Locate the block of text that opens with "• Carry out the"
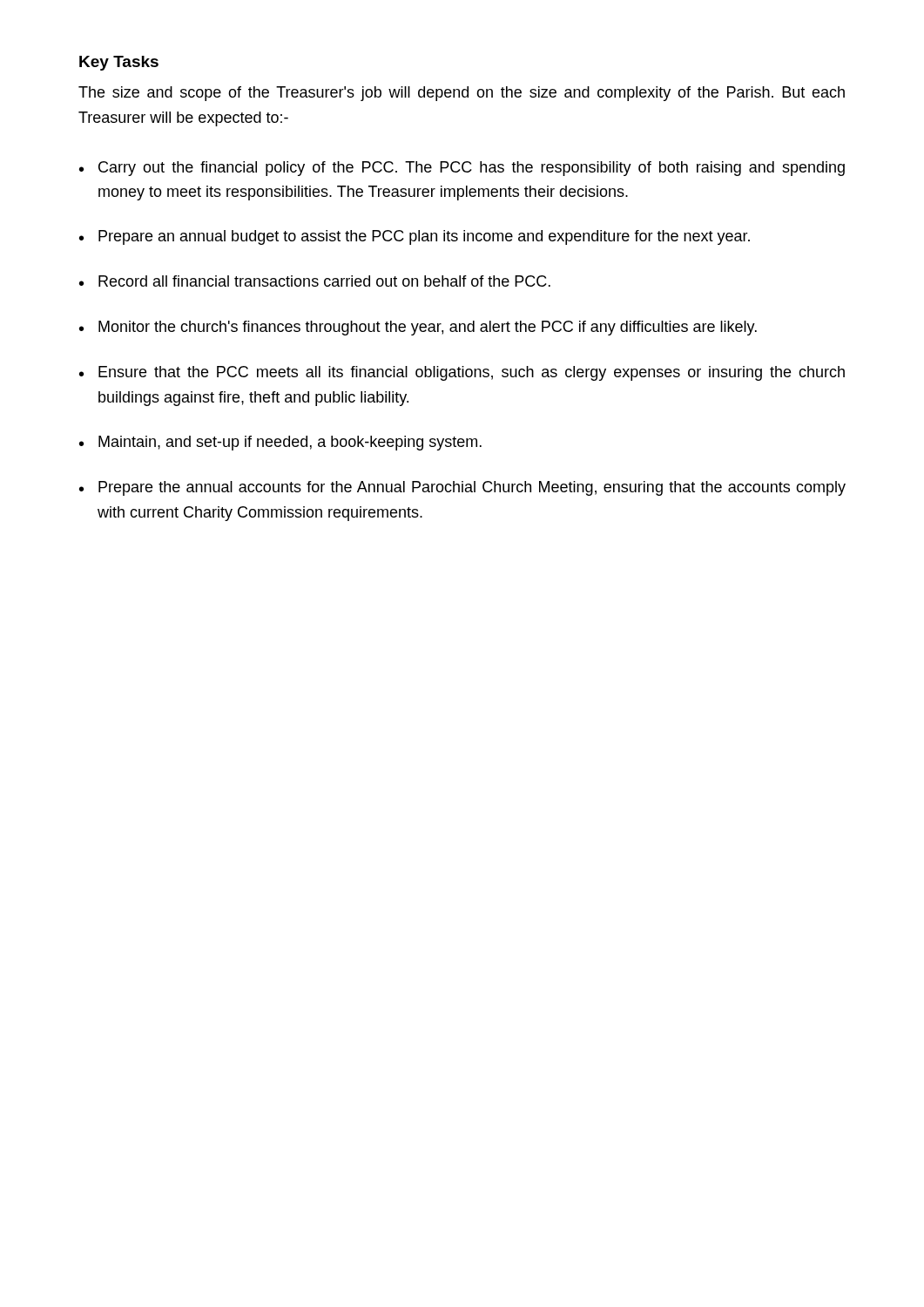 click(462, 180)
